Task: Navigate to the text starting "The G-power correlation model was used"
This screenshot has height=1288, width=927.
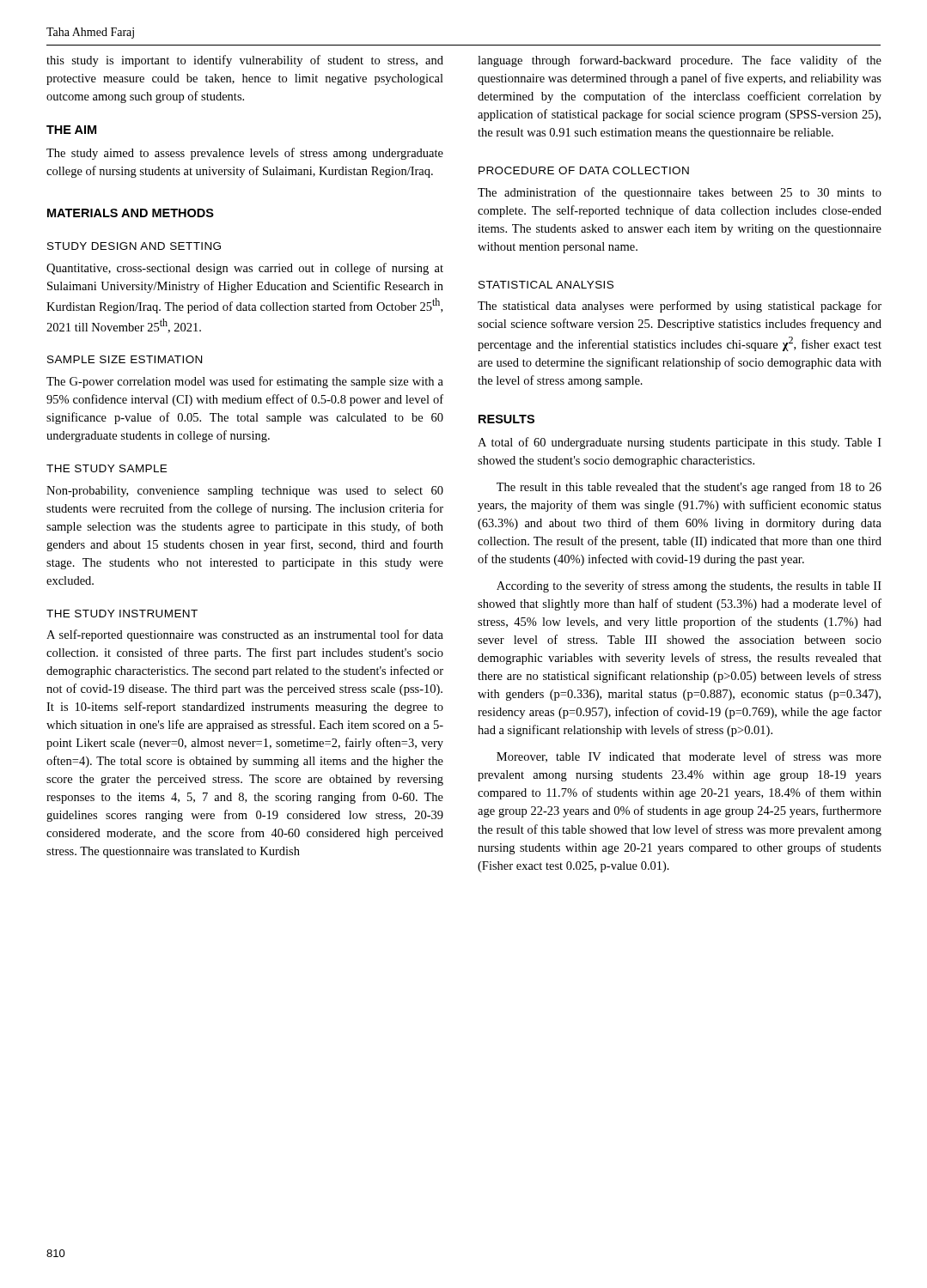Action: coord(245,409)
